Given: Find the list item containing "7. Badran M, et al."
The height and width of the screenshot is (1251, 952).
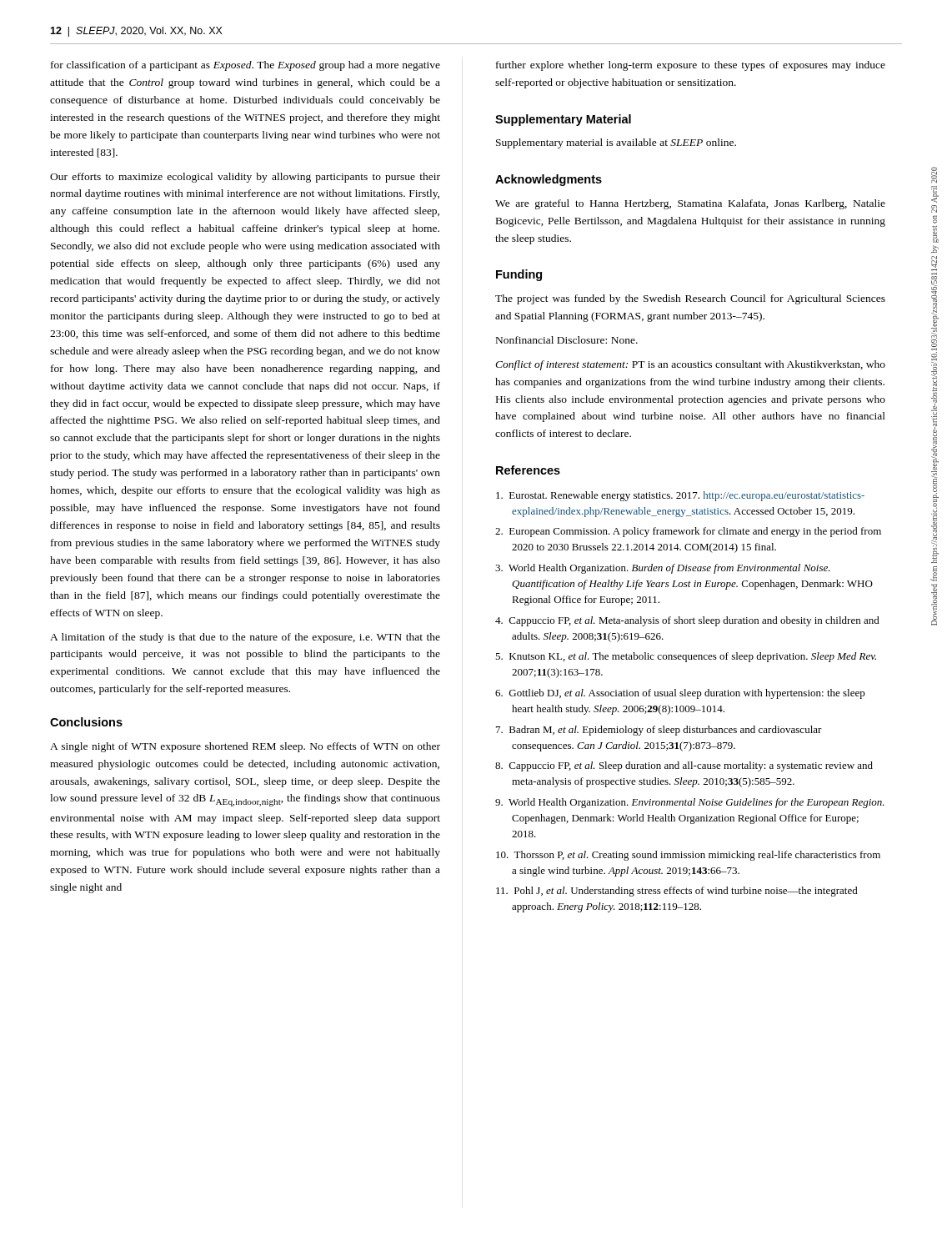Looking at the screenshot, I should 658,737.
